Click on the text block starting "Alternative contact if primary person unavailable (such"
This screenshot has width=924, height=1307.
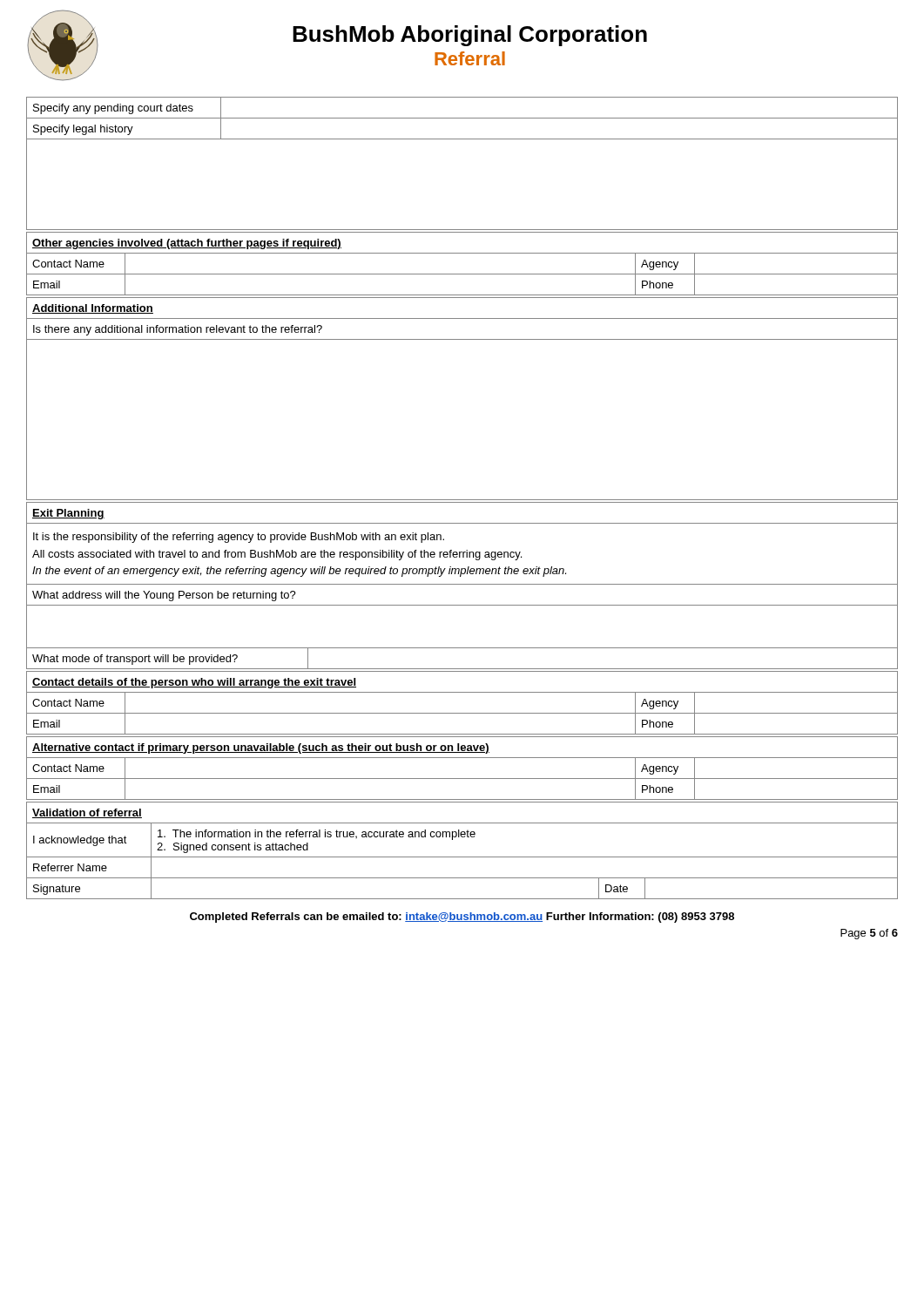(462, 747)
